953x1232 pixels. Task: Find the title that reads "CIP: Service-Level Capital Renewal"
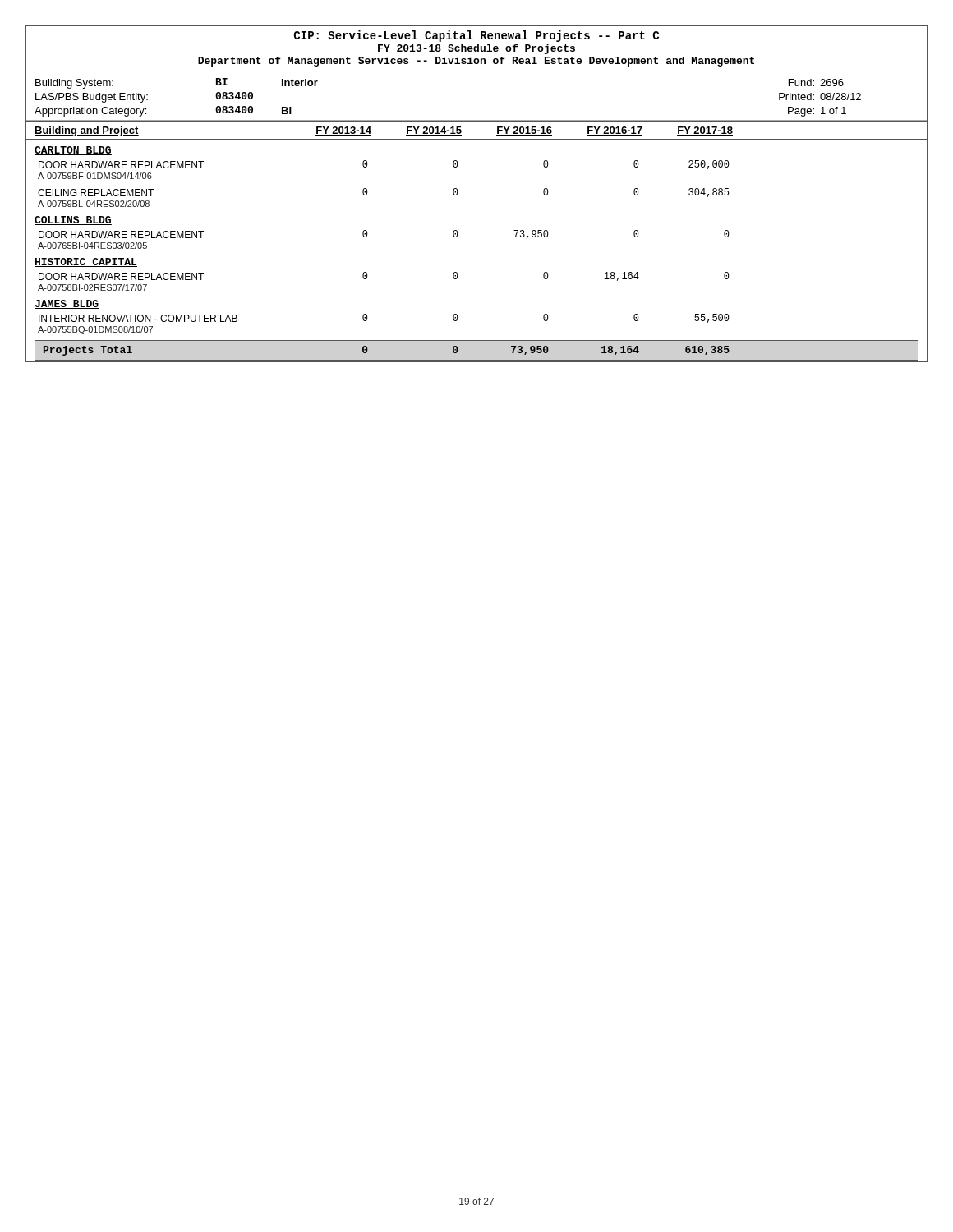[x=476, y=48]
